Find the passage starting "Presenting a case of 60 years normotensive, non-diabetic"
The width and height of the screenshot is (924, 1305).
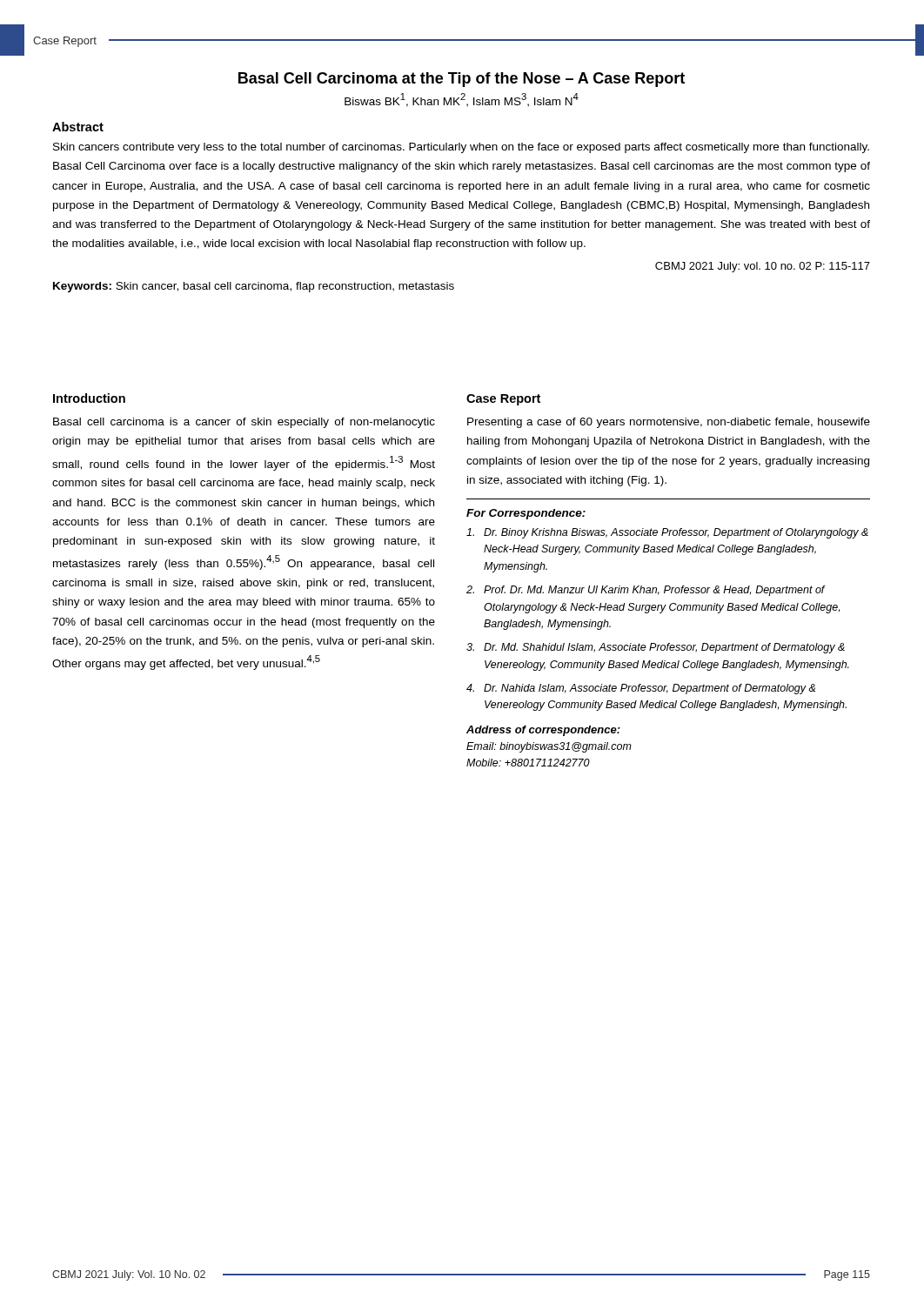pyautogui.click(x=668, y=451)
